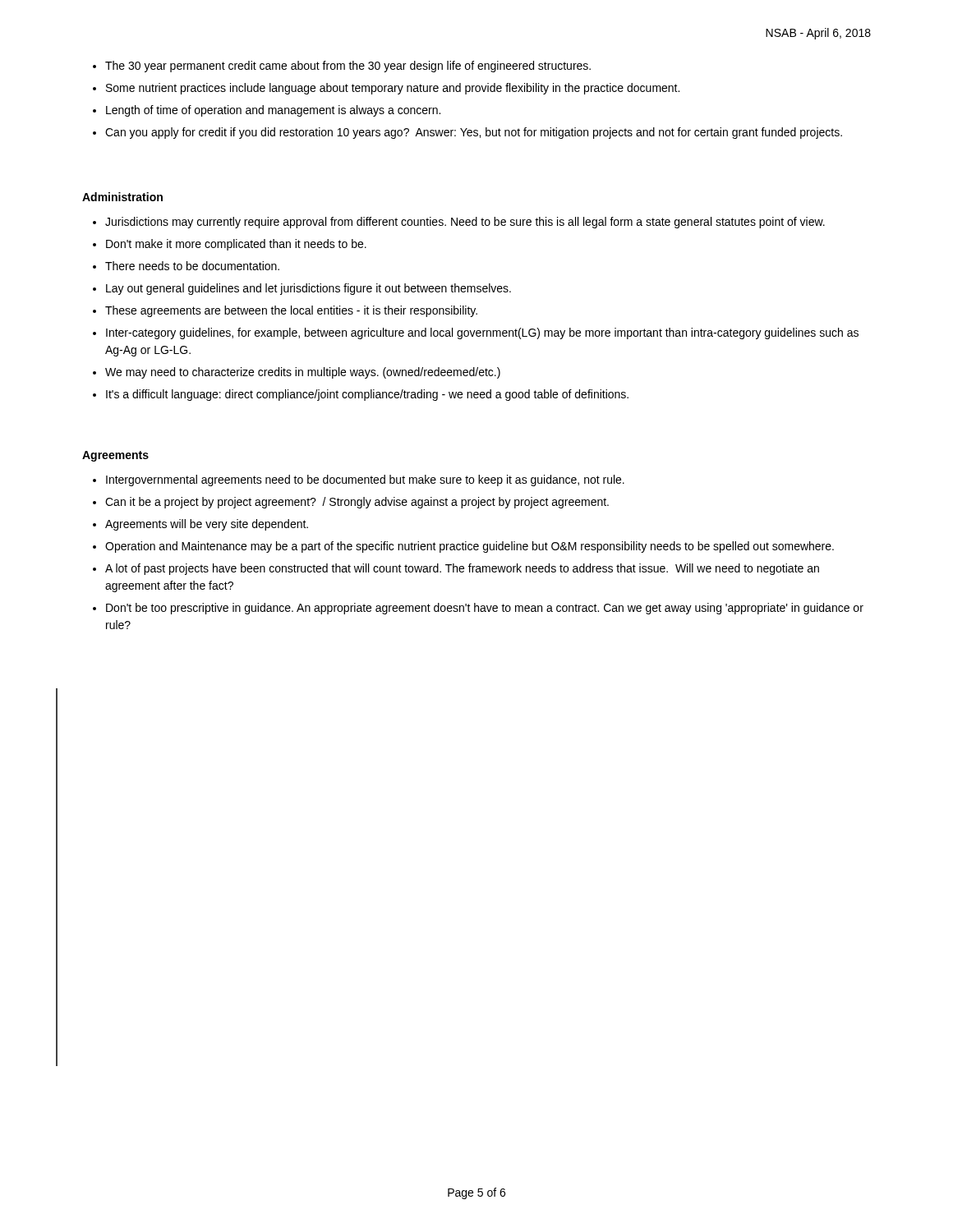The height and width of the screenshot is (1232, 953).
Task: Where is the passage that starts "Intergovernmental agreements need to be documented but make"?
Action: [365, 480]
